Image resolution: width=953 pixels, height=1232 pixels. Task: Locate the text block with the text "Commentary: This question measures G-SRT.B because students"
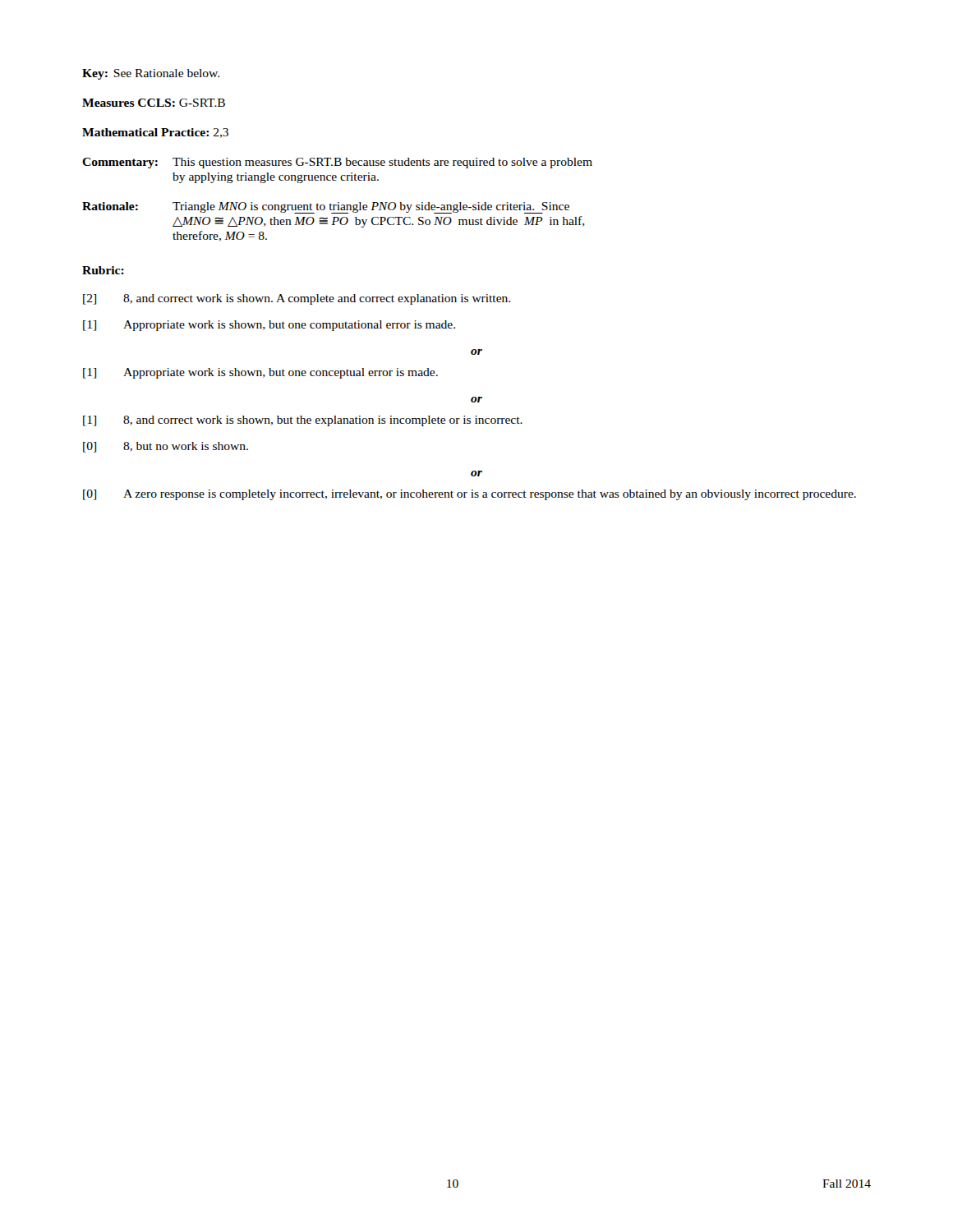click(x=476, y=169)
